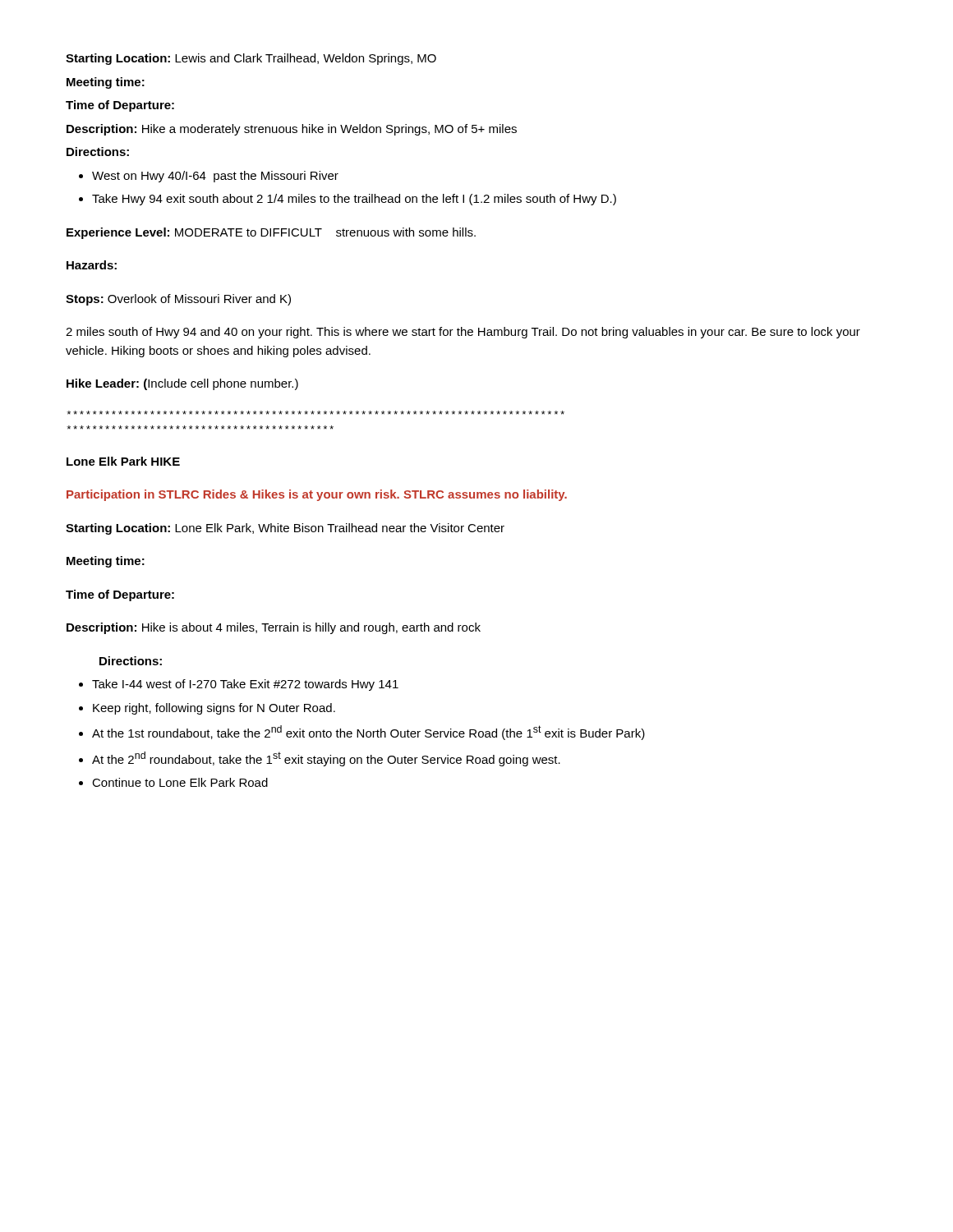The height and width of the screenshot is (1232, 953).
Task: Click the passage that begins "2 miles south of Hwy 94 and 40"
Action: (463, 341)
